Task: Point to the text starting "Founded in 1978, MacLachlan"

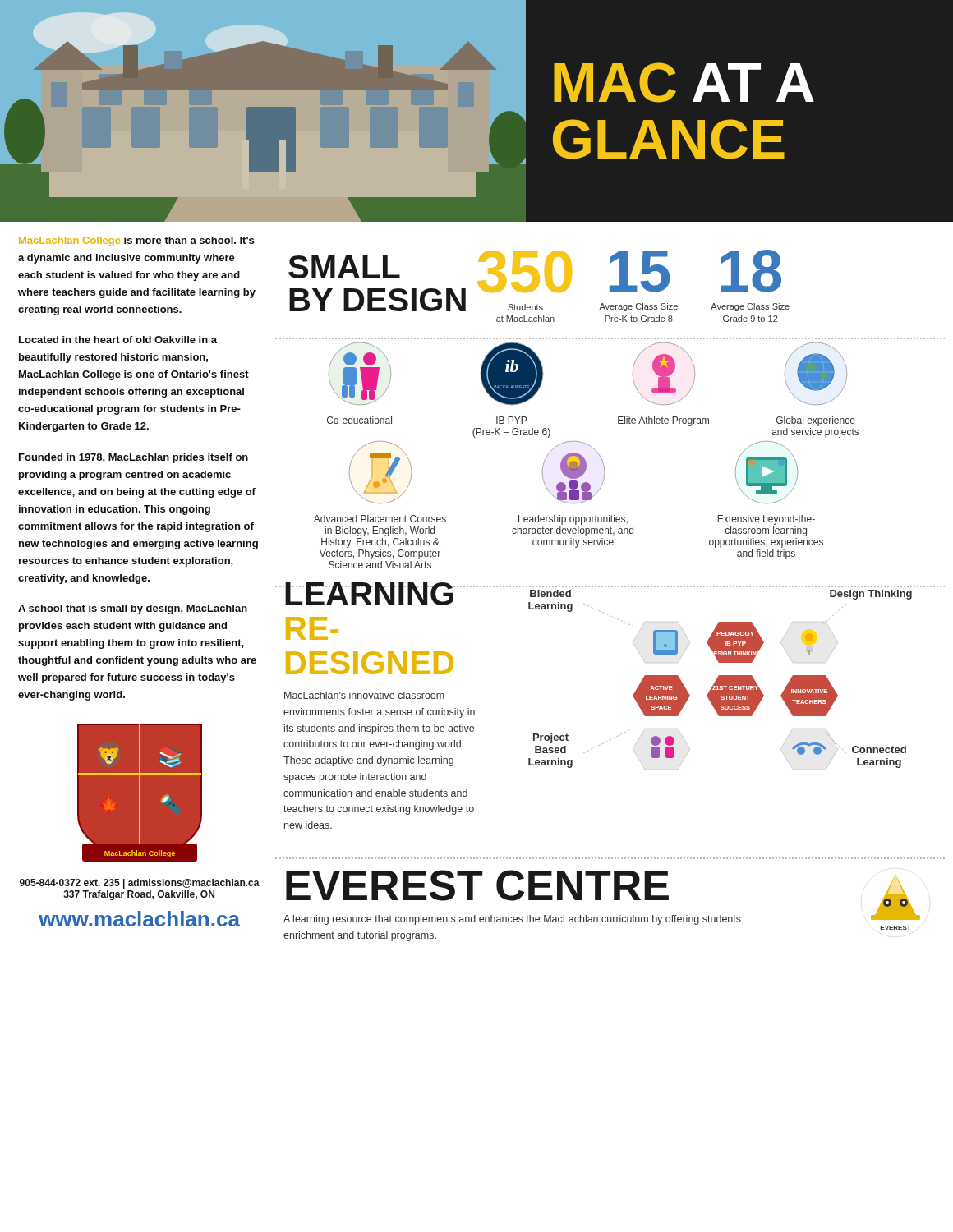Action: [x=138, y=517]
